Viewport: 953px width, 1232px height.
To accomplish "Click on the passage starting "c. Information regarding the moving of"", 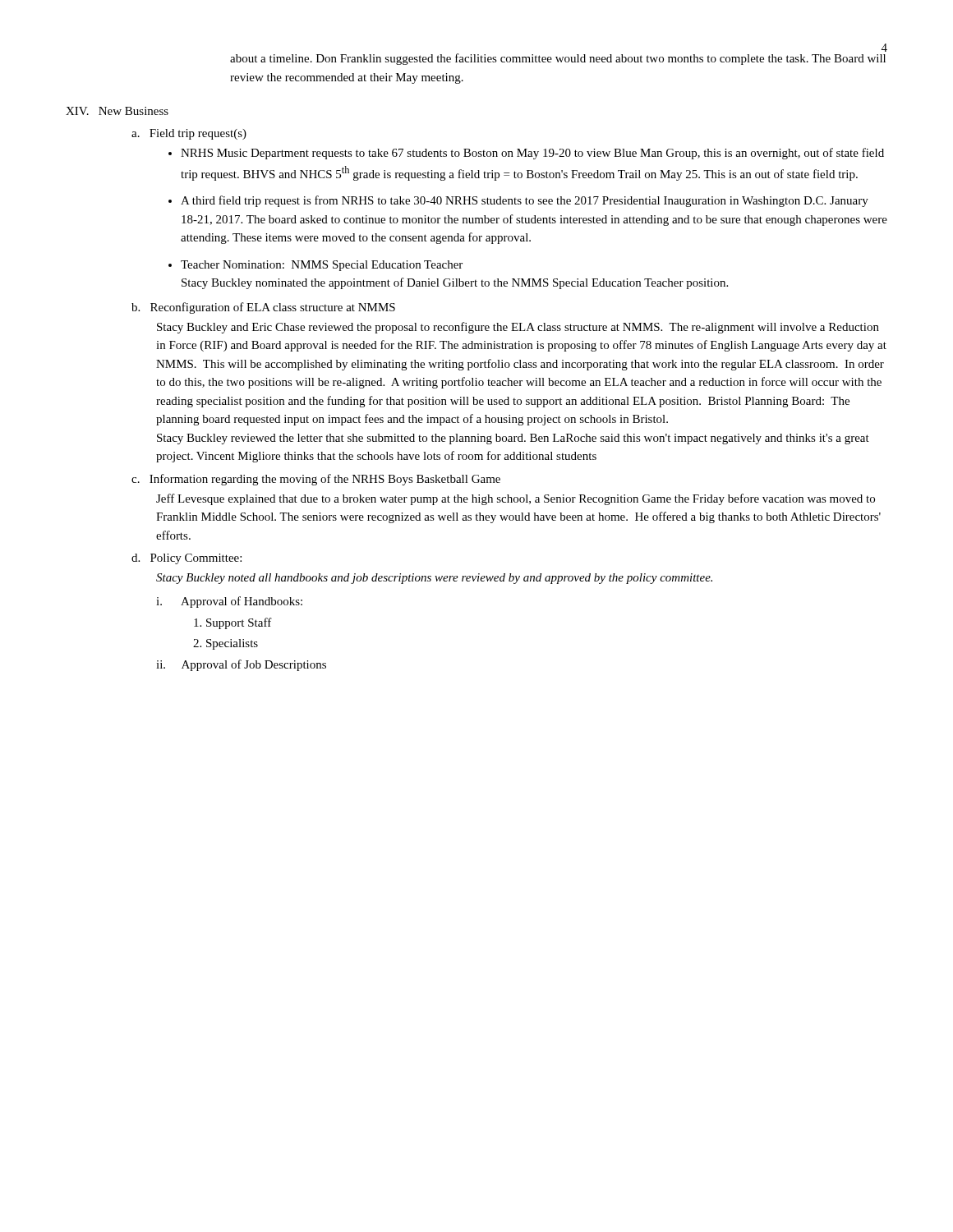I will pyautogui.click(x=316, y=478).
